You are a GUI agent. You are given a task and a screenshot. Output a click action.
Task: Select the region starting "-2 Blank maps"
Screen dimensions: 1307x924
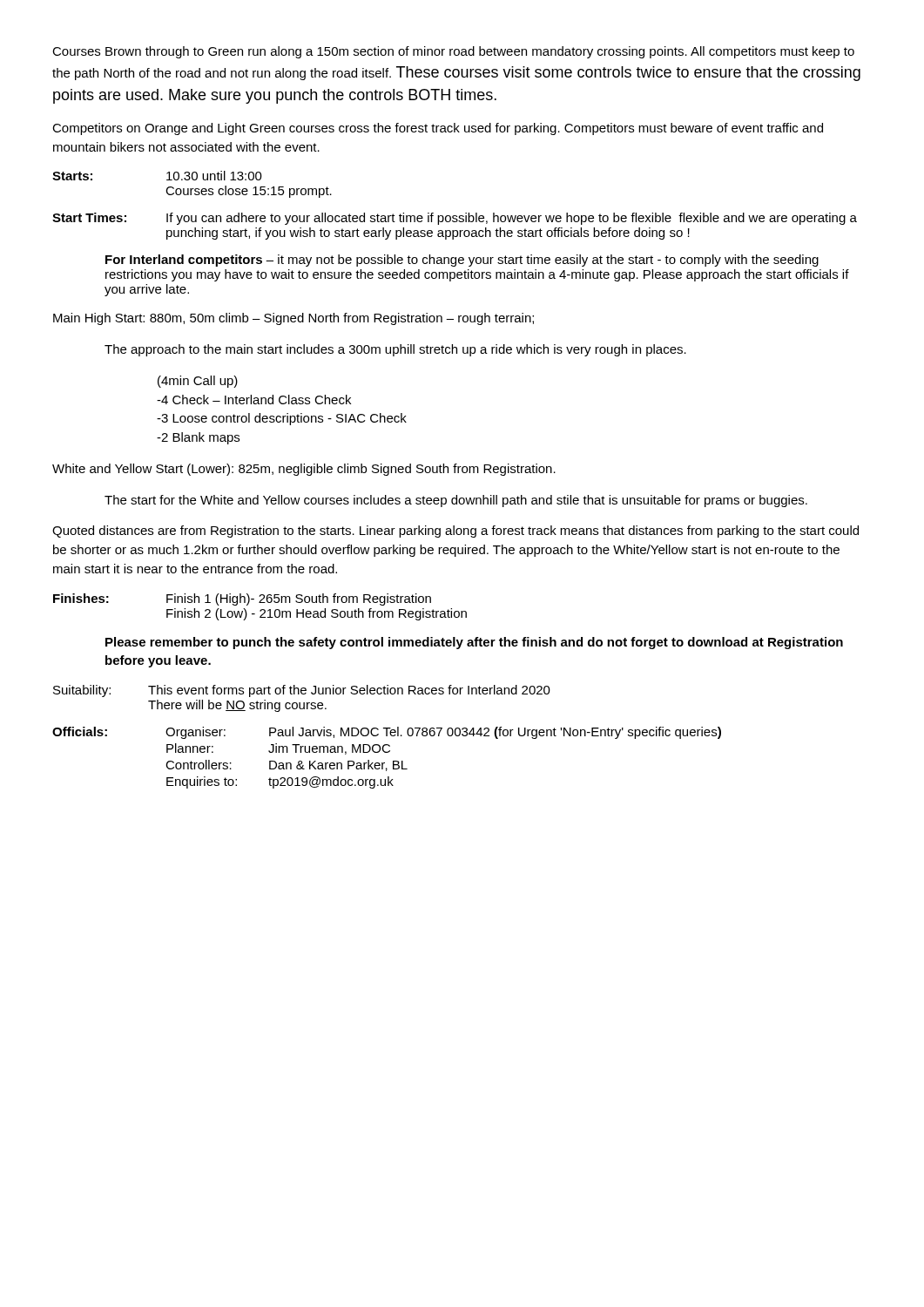pyautogui.click(x=199, y=437)
